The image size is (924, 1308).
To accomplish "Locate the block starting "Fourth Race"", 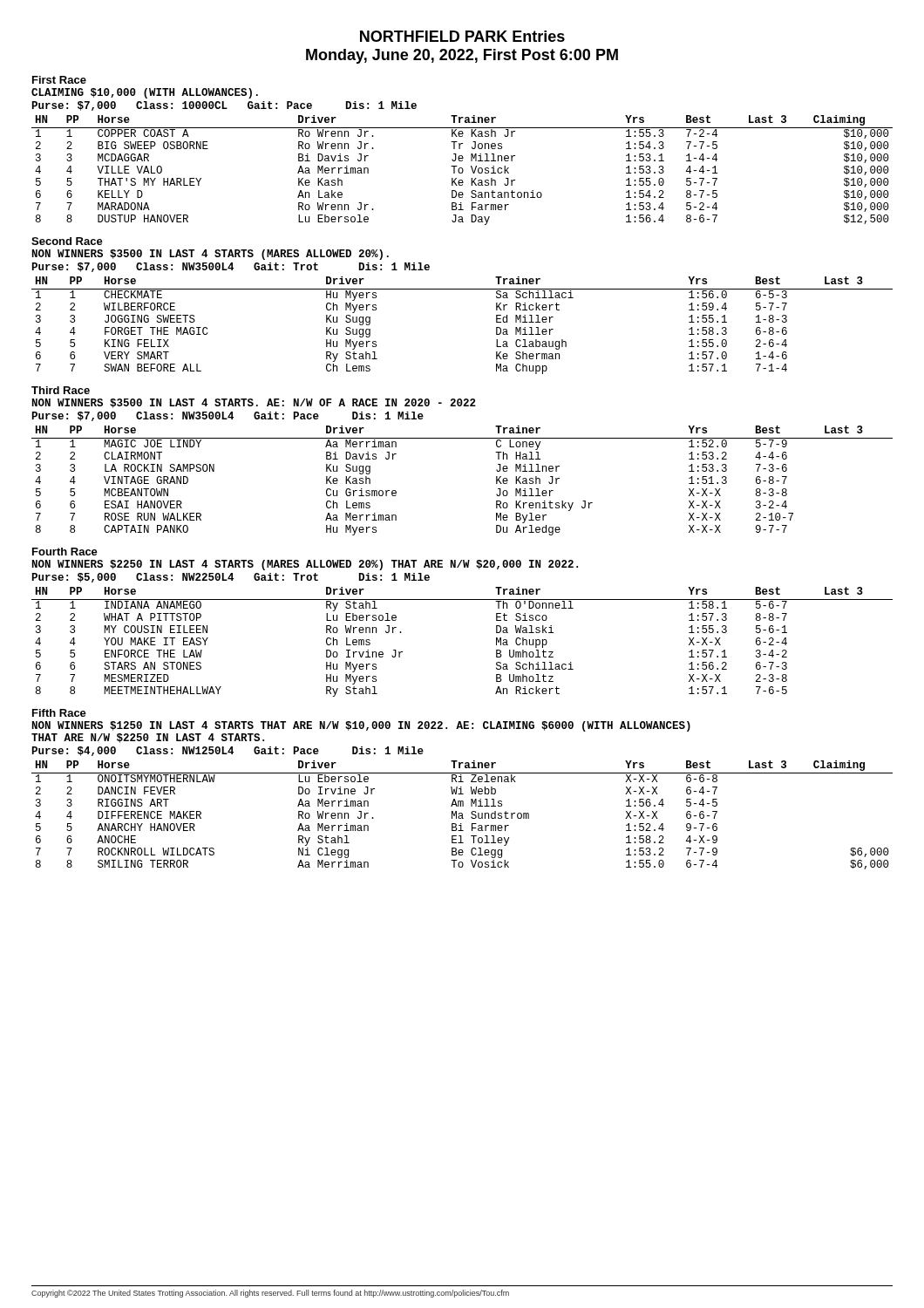I will coord(64,552).
